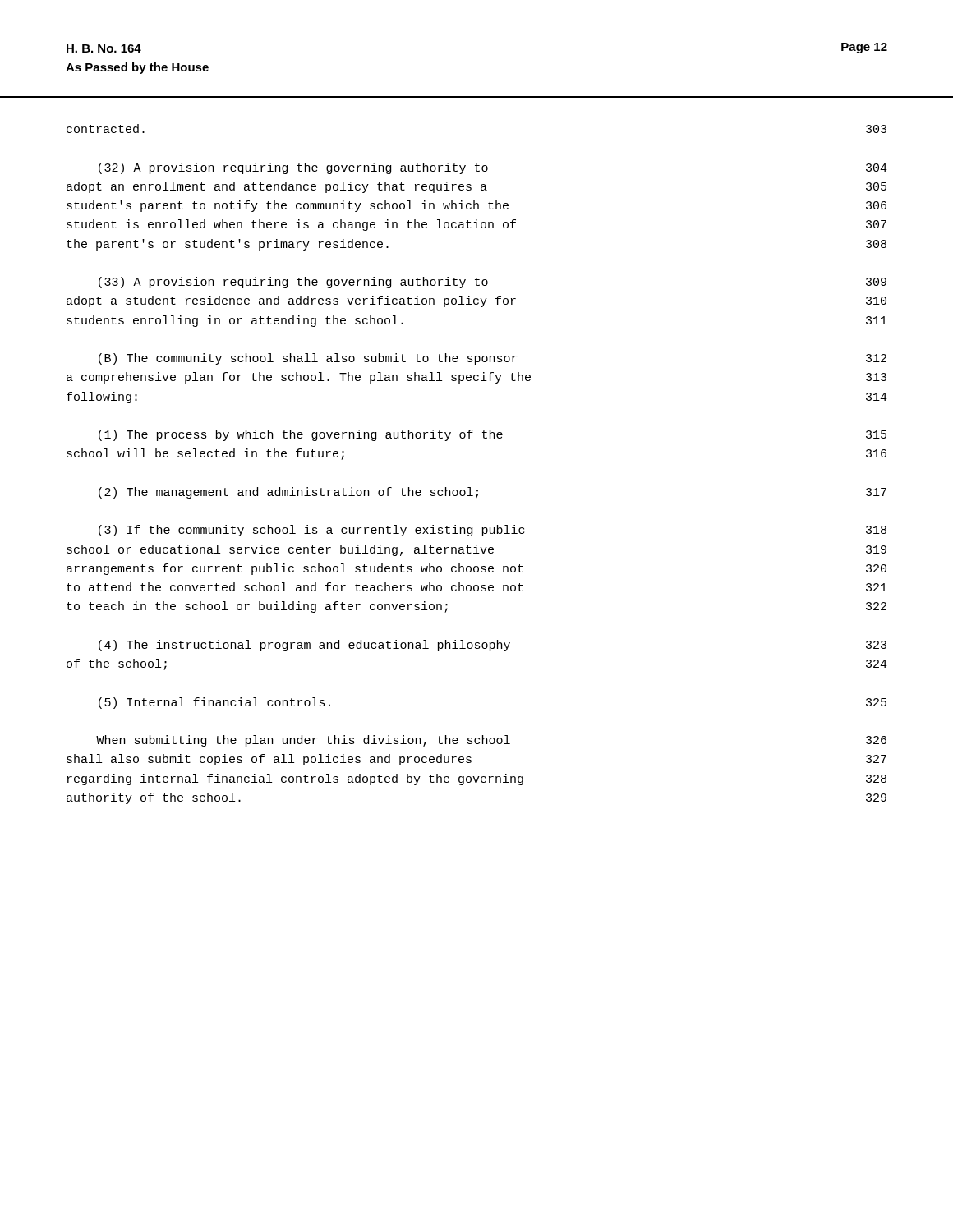Viewport: 953px width, 1232px height.
Task: Locate the block of text that opens with "(2) The management and"
Action: (x=476, y=493)
